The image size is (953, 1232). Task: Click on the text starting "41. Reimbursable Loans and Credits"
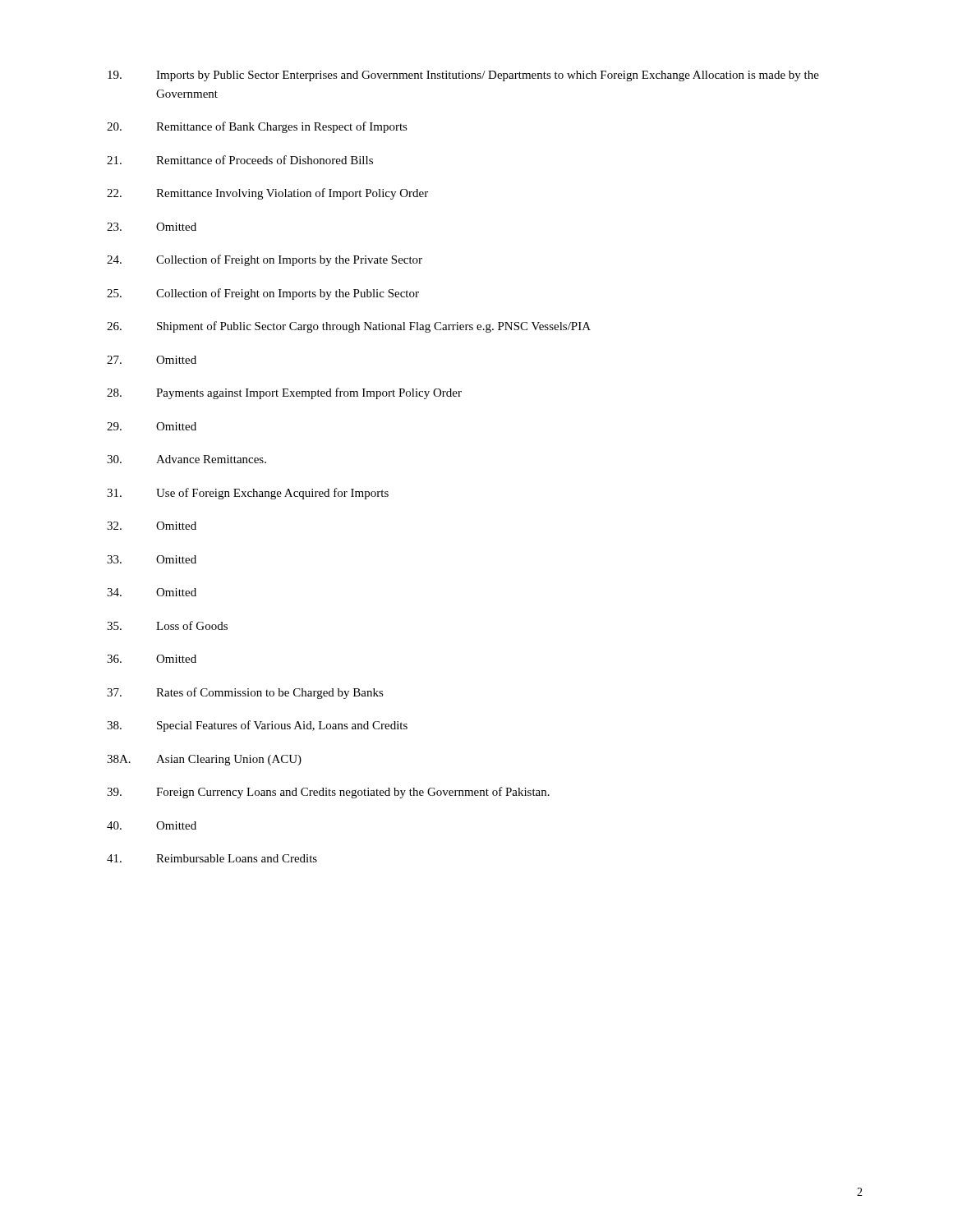(x=212, y=858)
